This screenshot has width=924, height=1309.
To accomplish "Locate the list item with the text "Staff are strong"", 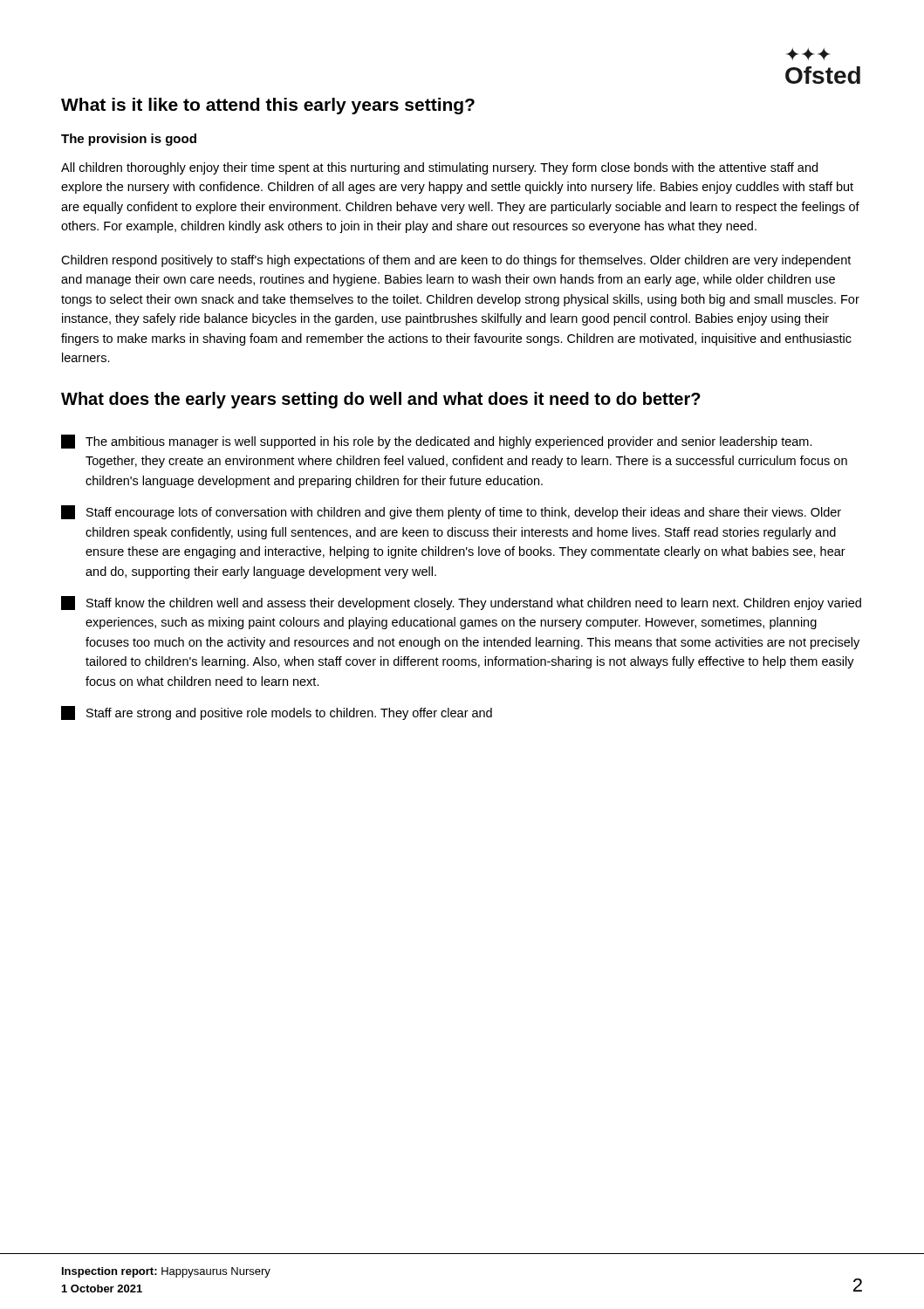I will 462,713.
